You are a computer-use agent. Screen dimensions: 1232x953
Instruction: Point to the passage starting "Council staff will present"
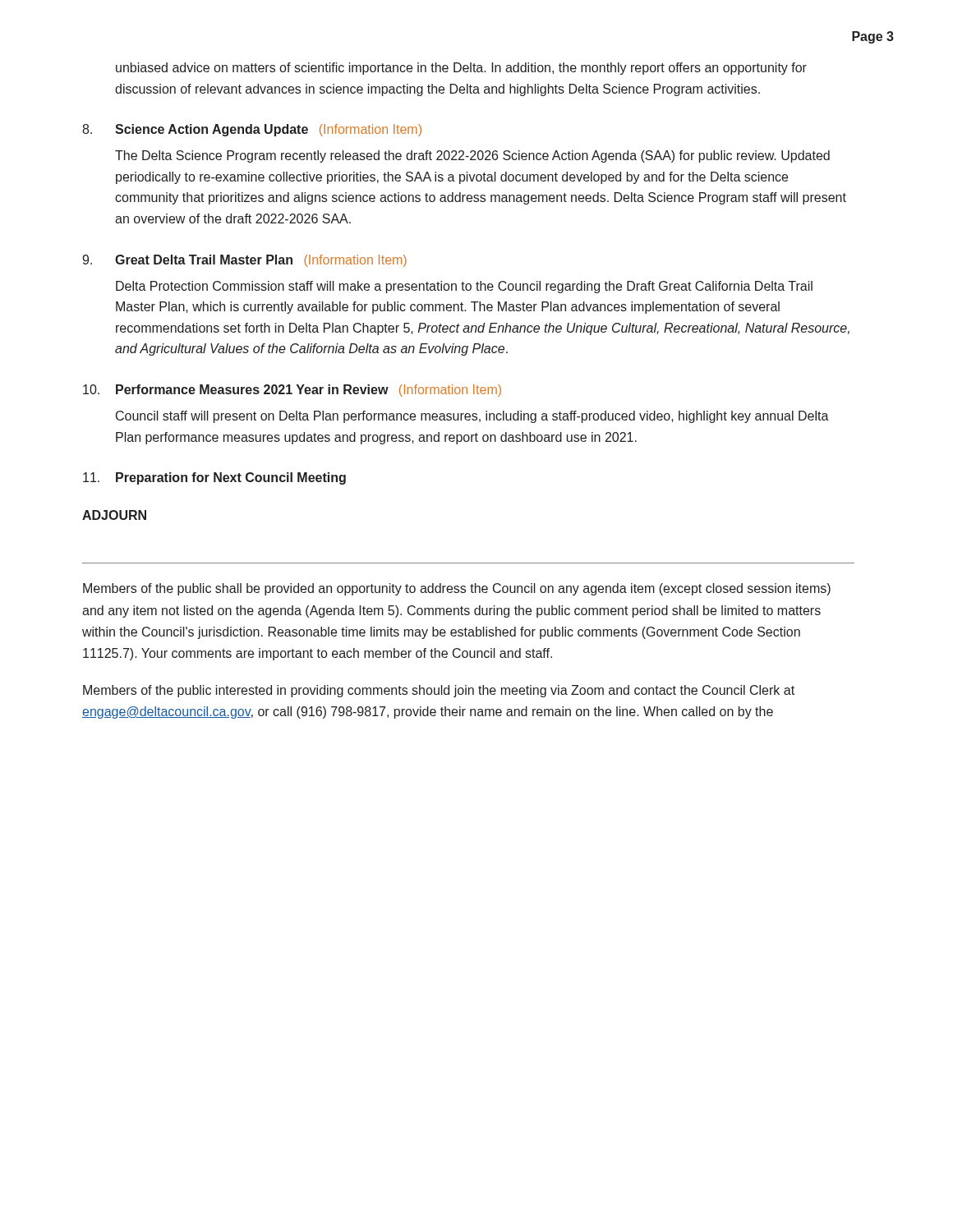pos(472,427)
